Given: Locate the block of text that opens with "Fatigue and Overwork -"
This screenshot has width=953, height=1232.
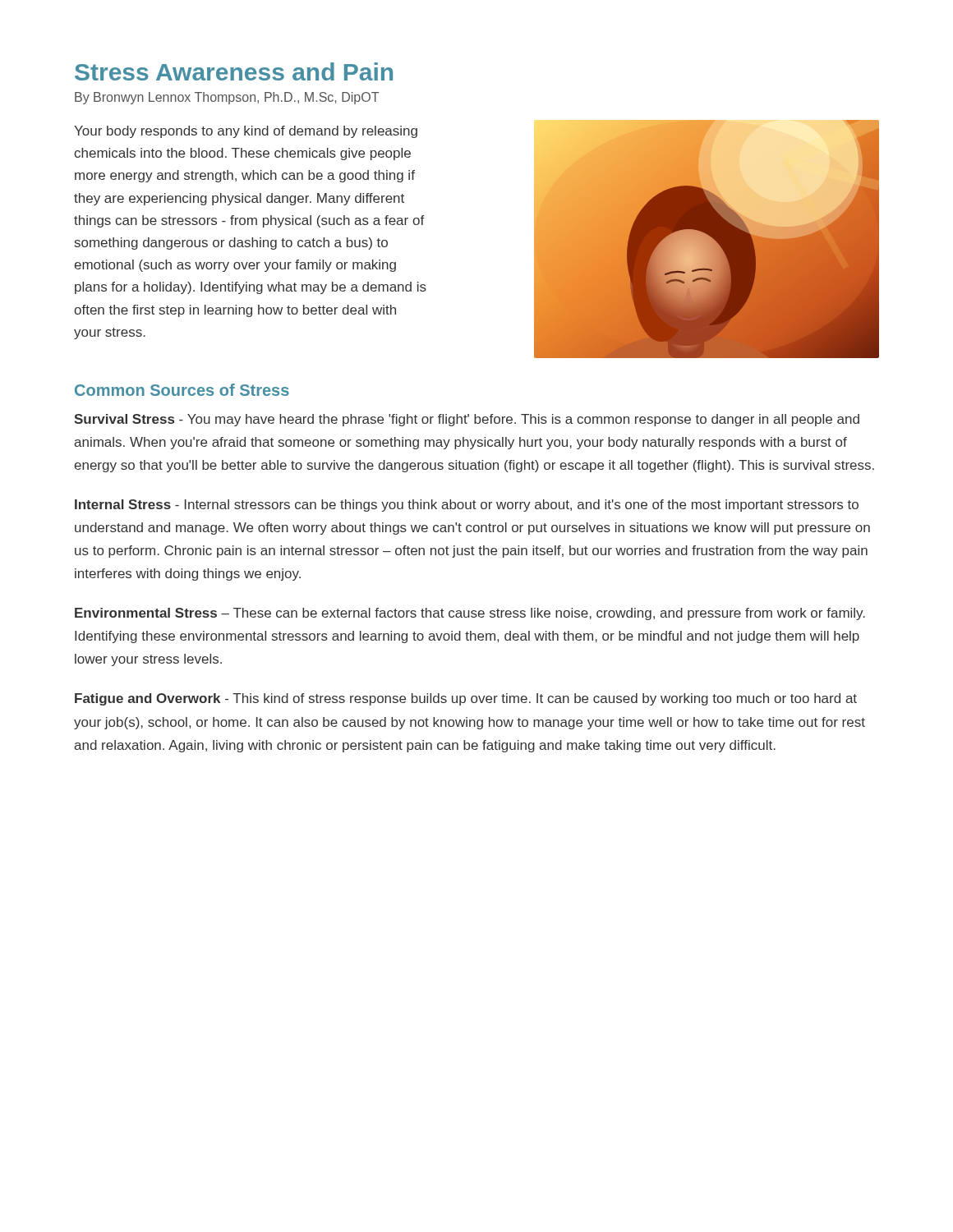Looking at the screenshot, I should tap(469, 722).
